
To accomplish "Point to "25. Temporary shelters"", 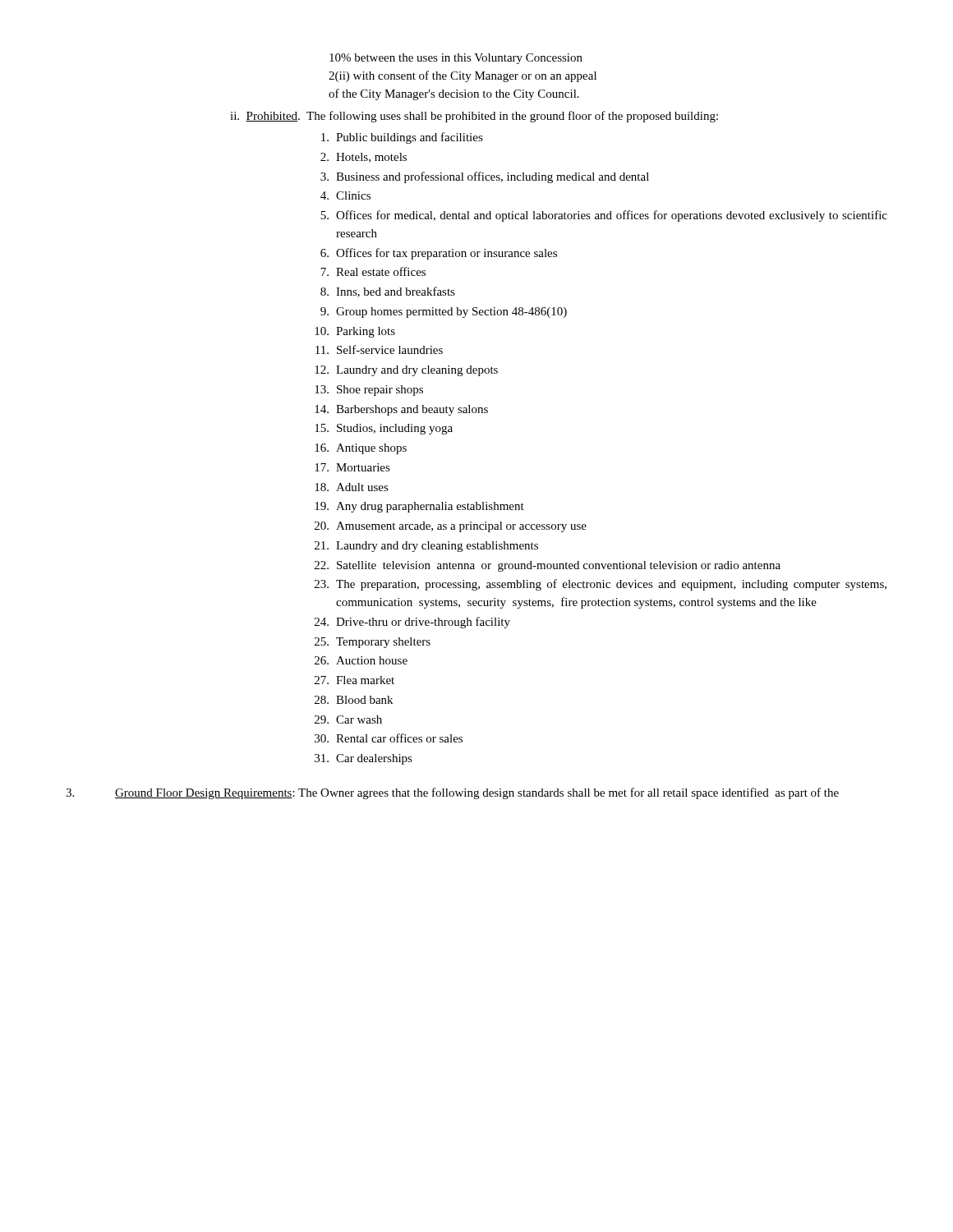I will pos(373,643).
